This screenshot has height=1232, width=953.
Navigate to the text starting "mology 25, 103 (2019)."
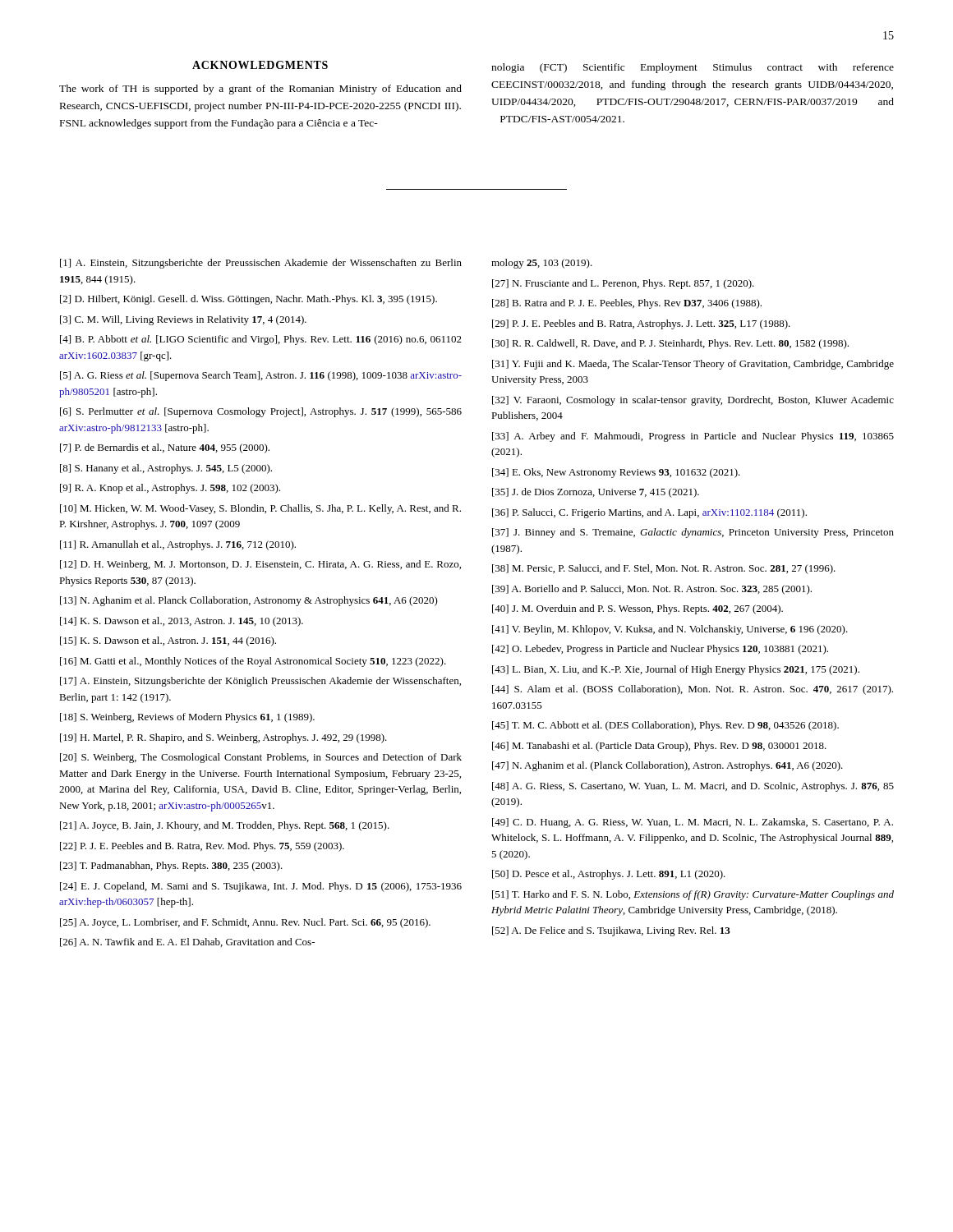click(542, 262)
